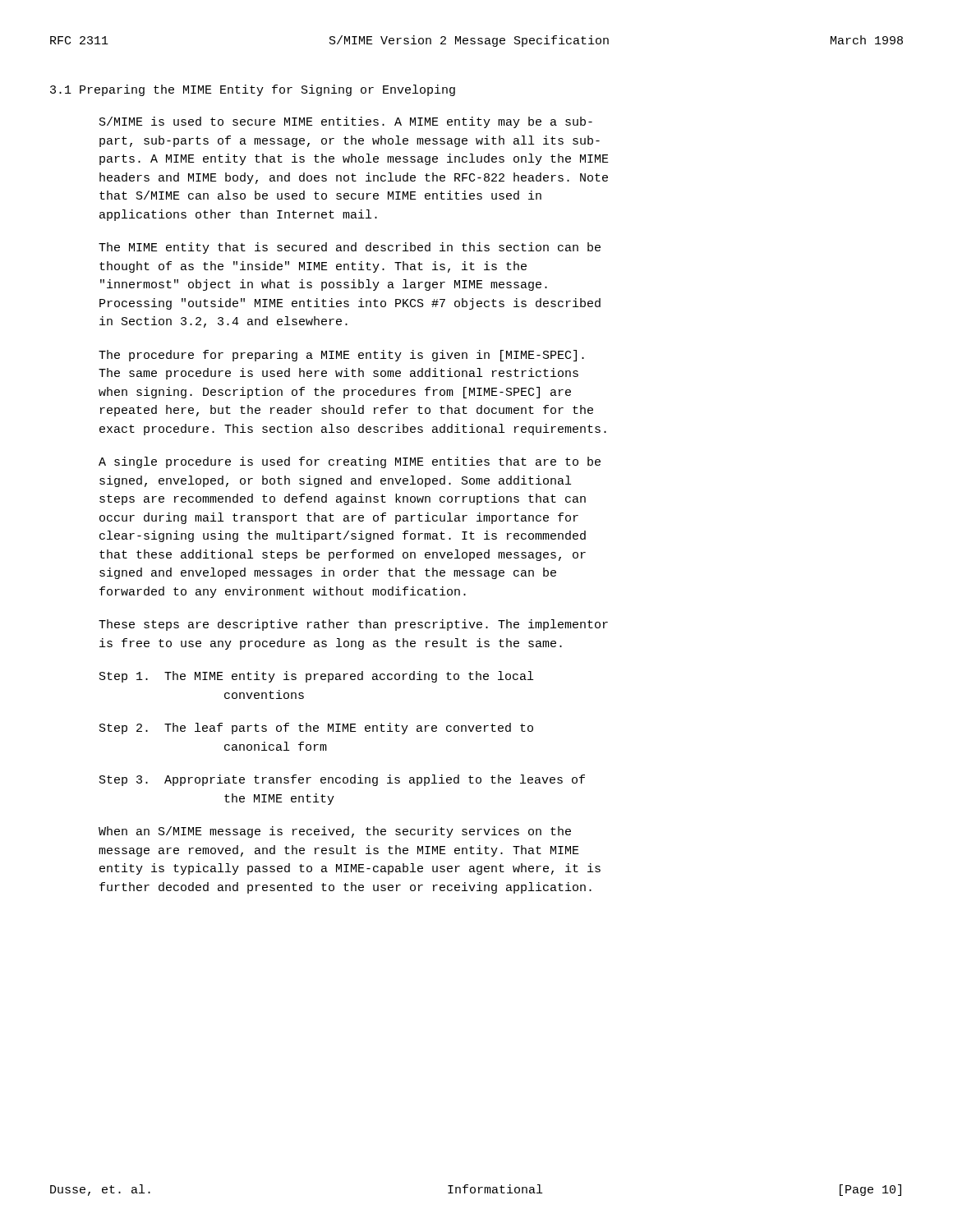
Task: Find the block starting "The procedure for preparing a"
Action: click(x=354, y=393)
